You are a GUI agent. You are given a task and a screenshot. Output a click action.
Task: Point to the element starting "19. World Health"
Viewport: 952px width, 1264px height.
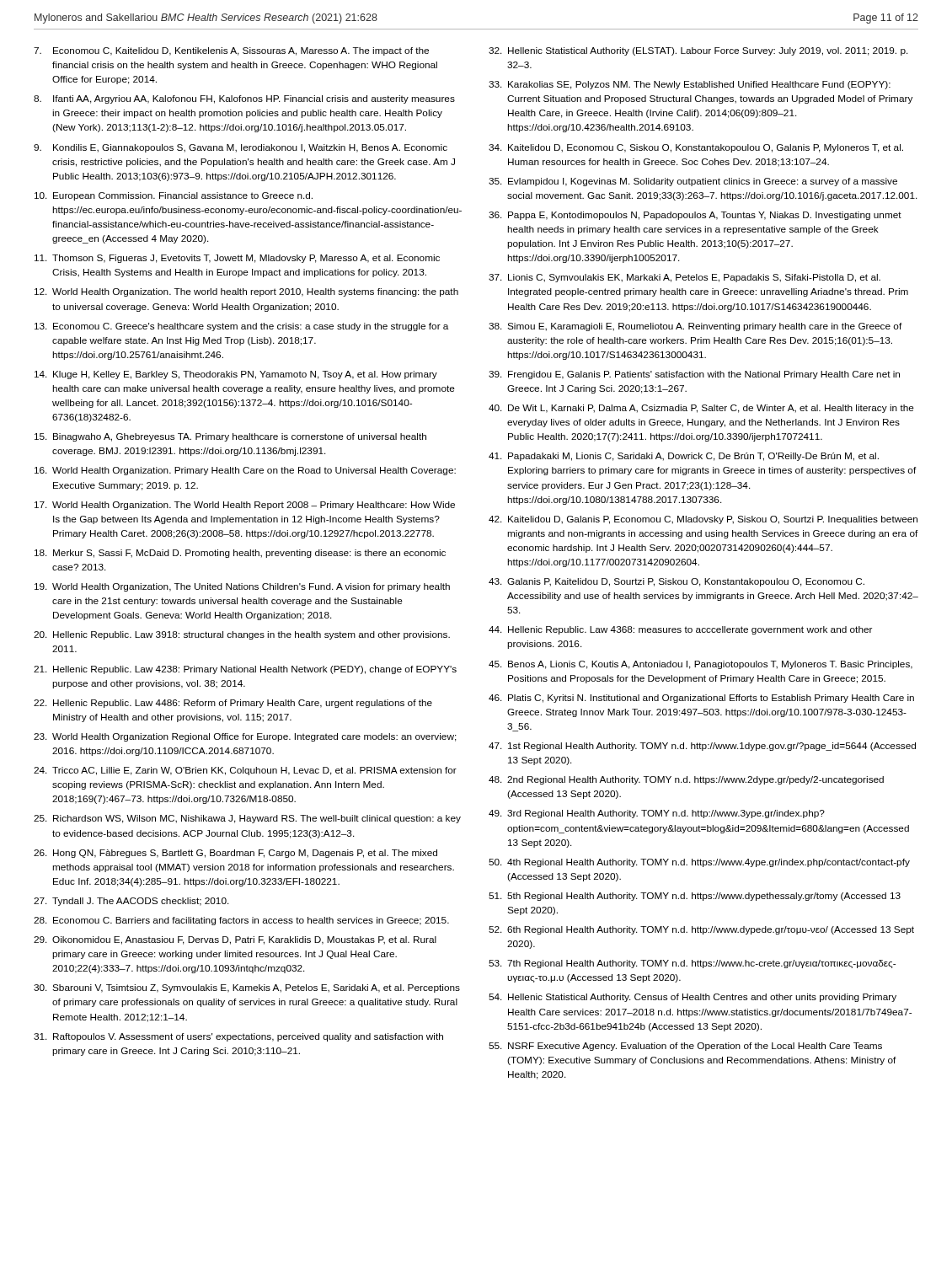click(249, 601)
